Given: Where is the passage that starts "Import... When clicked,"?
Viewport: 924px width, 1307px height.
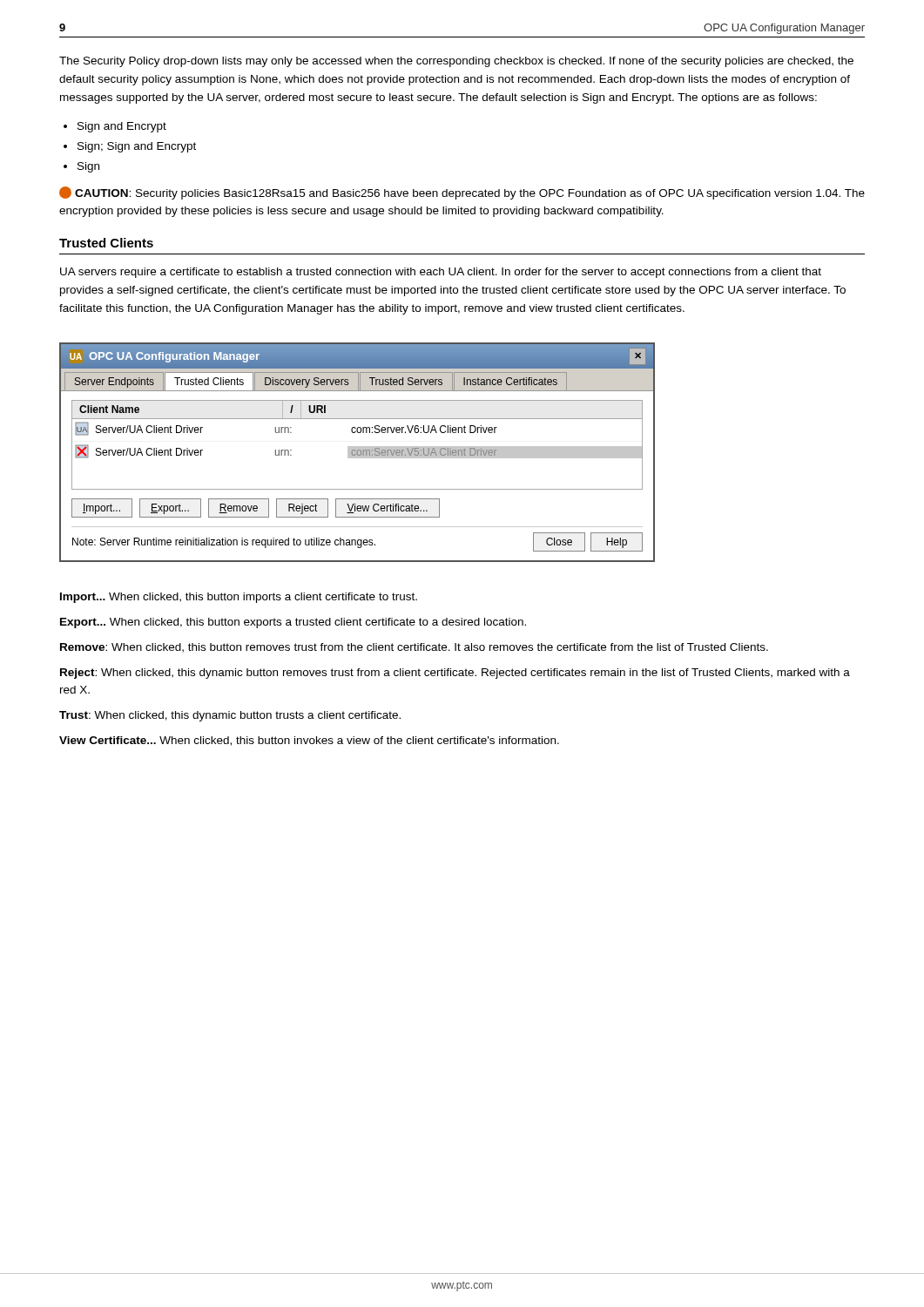Looking at the screenshot, I should click(x=239, y=596).
